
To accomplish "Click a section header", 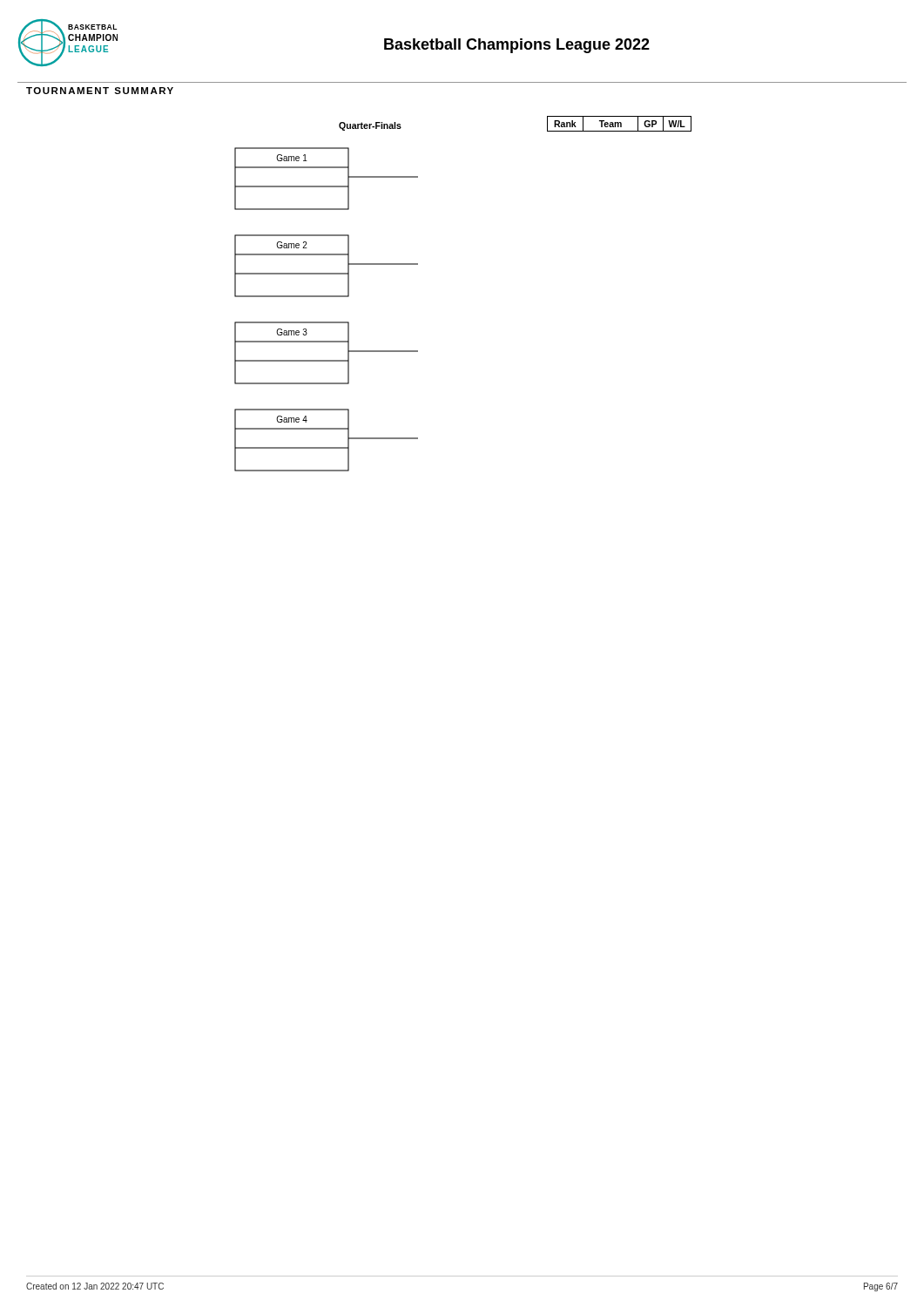I will [100, 91].
